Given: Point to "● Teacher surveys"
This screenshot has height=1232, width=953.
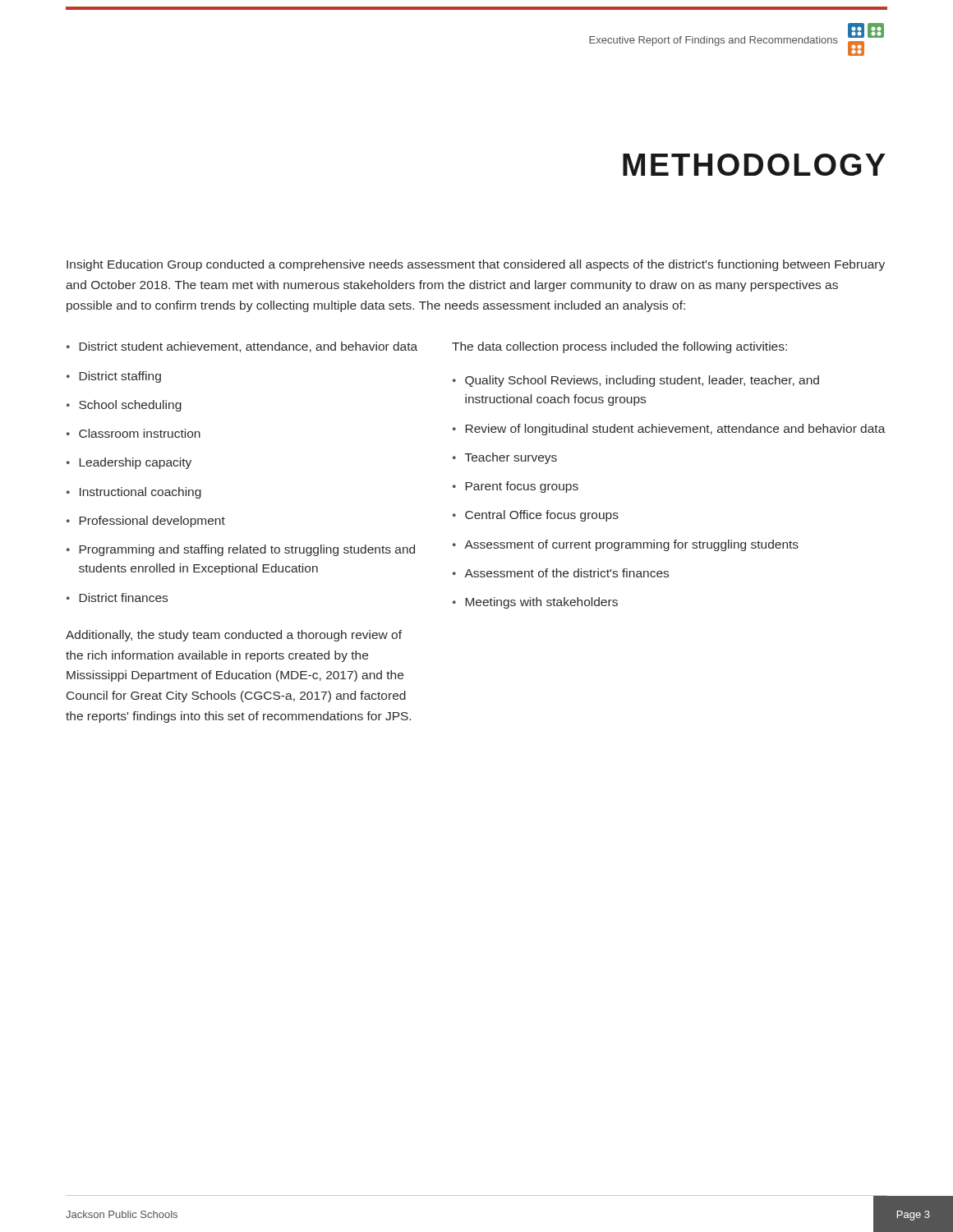Looking at the screenshot, I should (x=505, y=458).
